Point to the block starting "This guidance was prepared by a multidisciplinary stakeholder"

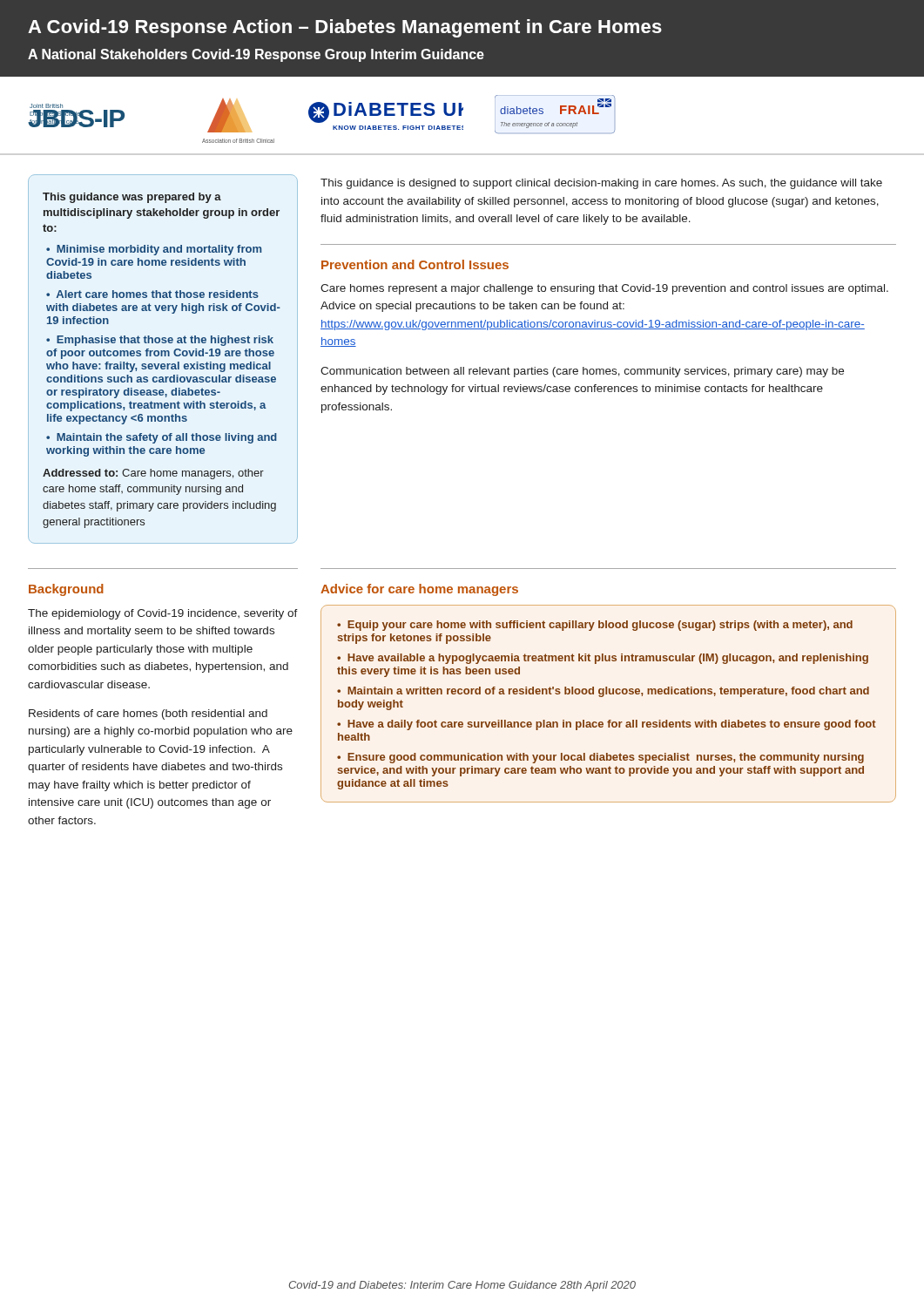[161, 212]
